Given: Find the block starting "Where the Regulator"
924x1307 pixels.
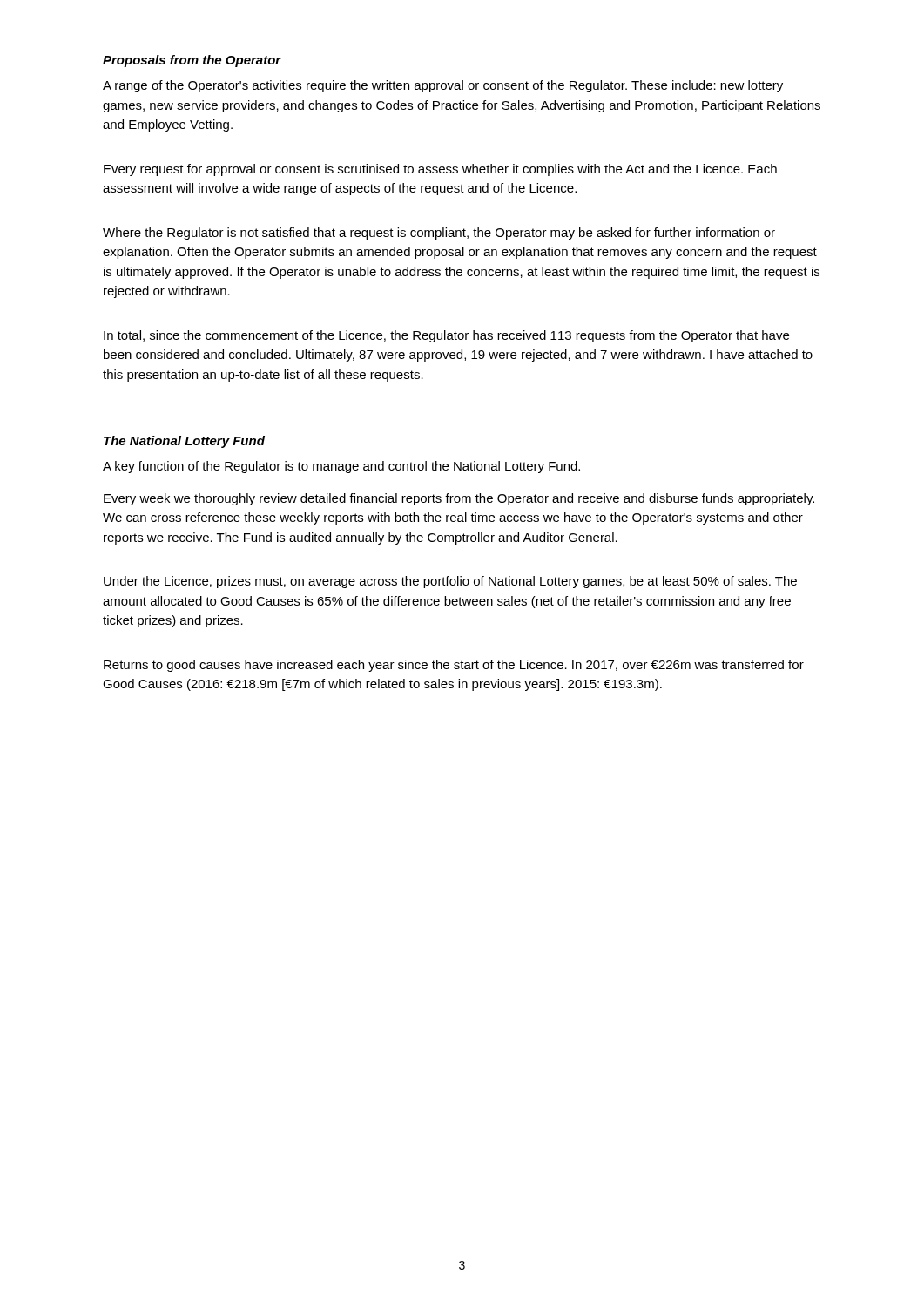Looking at the screenshot, I should [x=462, y=262].
